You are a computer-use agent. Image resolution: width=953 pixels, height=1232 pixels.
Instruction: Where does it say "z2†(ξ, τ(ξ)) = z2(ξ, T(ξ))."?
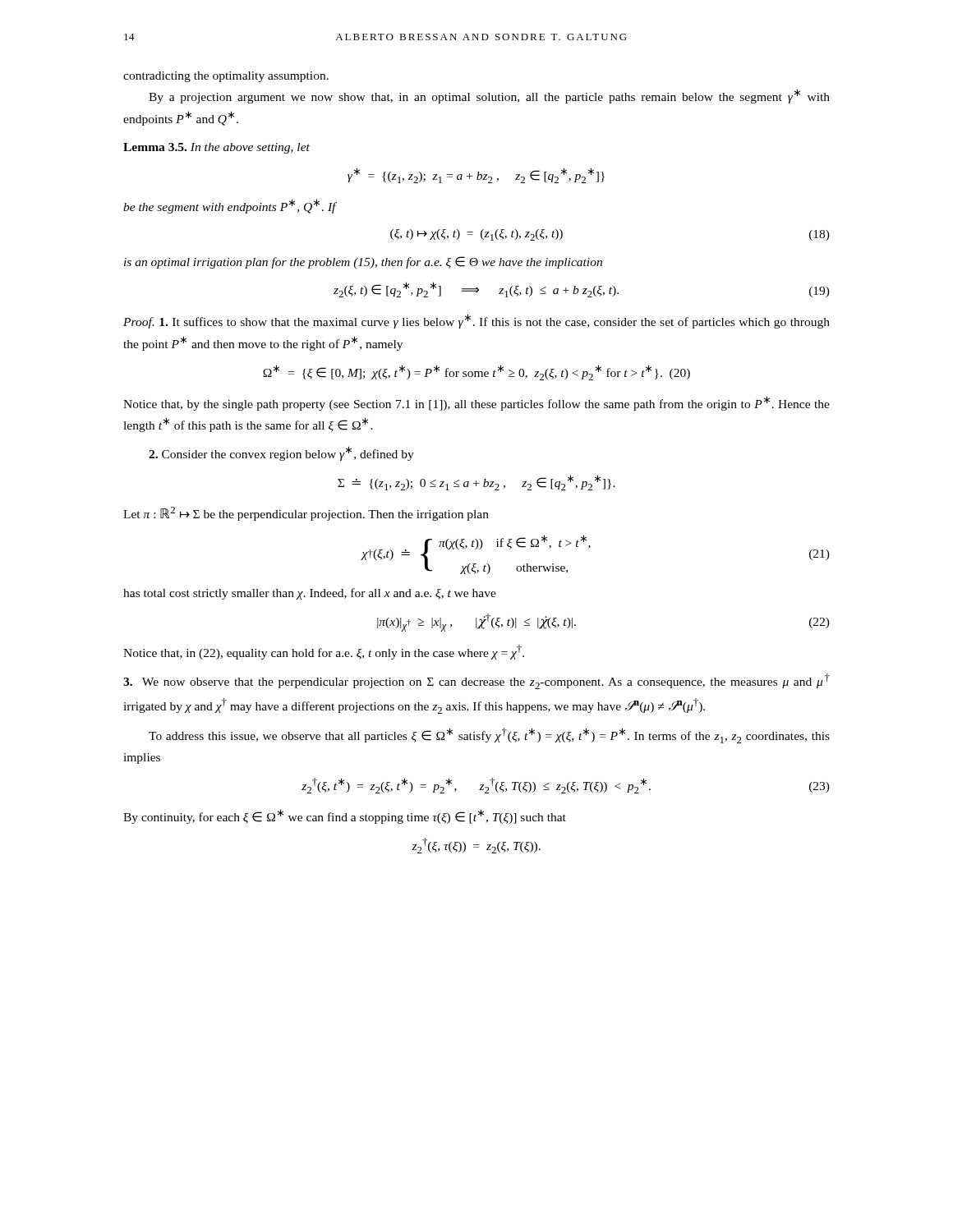tap(476, 846)
